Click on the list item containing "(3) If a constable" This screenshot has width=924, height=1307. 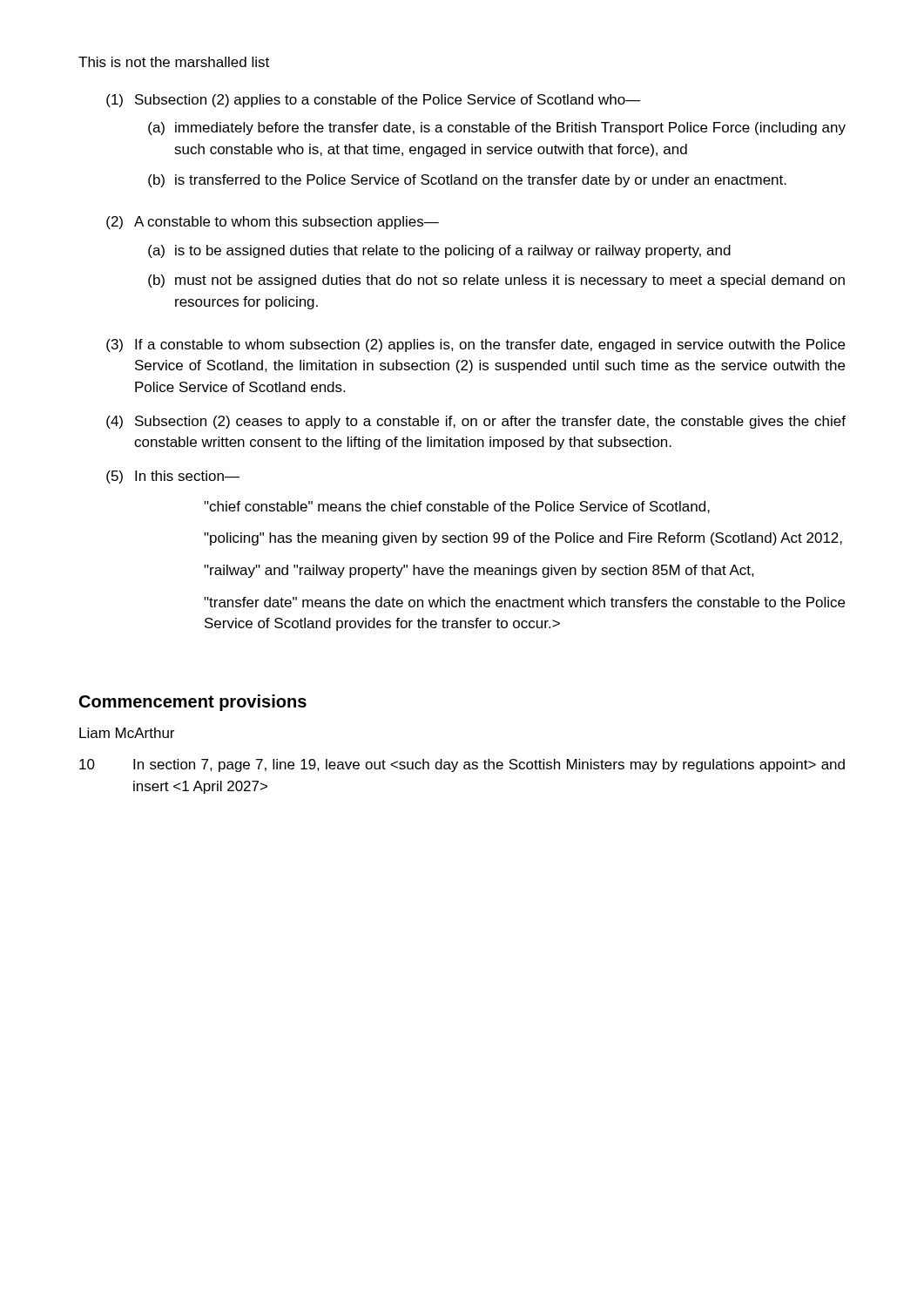[462, 367]
